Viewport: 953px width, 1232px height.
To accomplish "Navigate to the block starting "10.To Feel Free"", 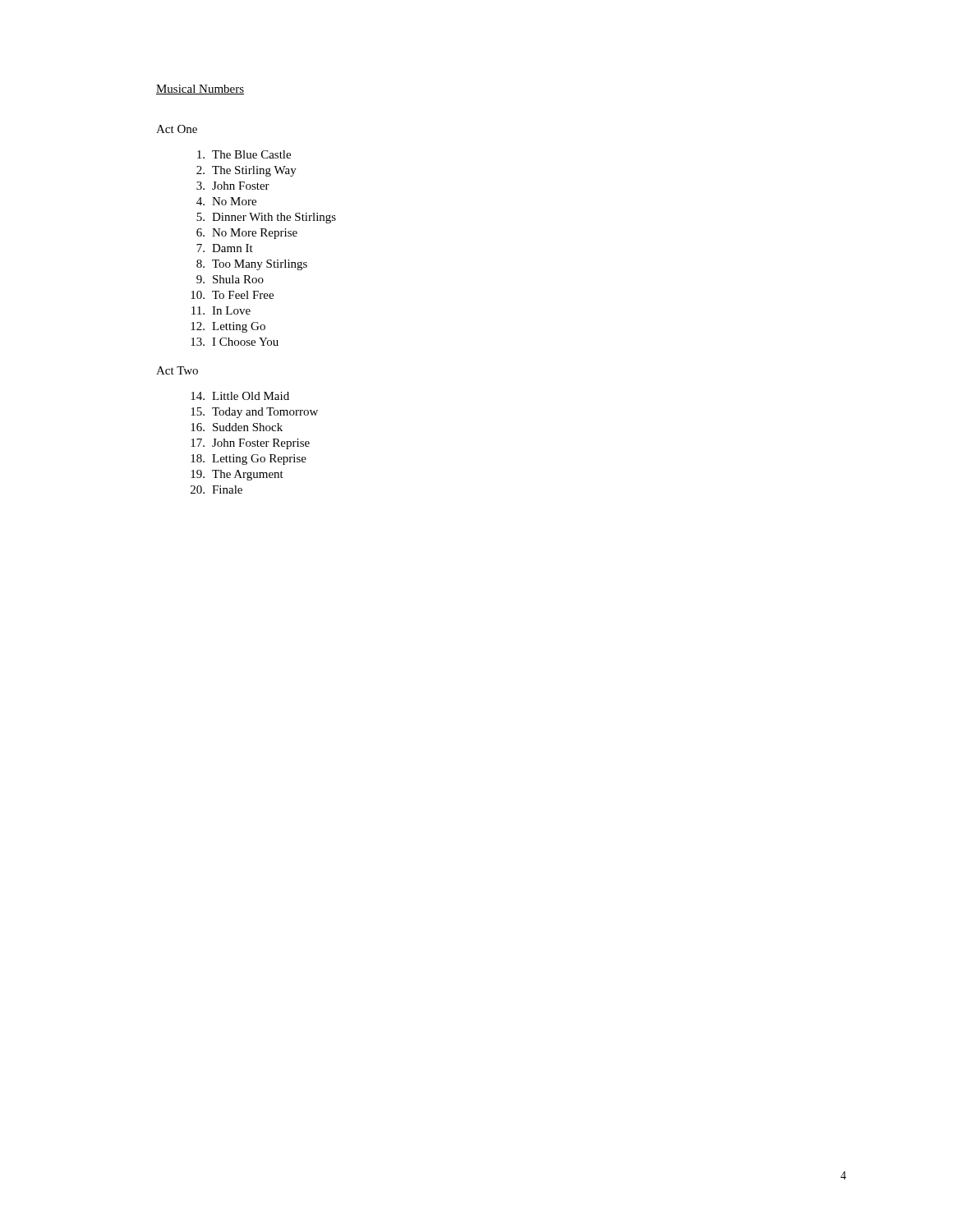I will point(227,295).
